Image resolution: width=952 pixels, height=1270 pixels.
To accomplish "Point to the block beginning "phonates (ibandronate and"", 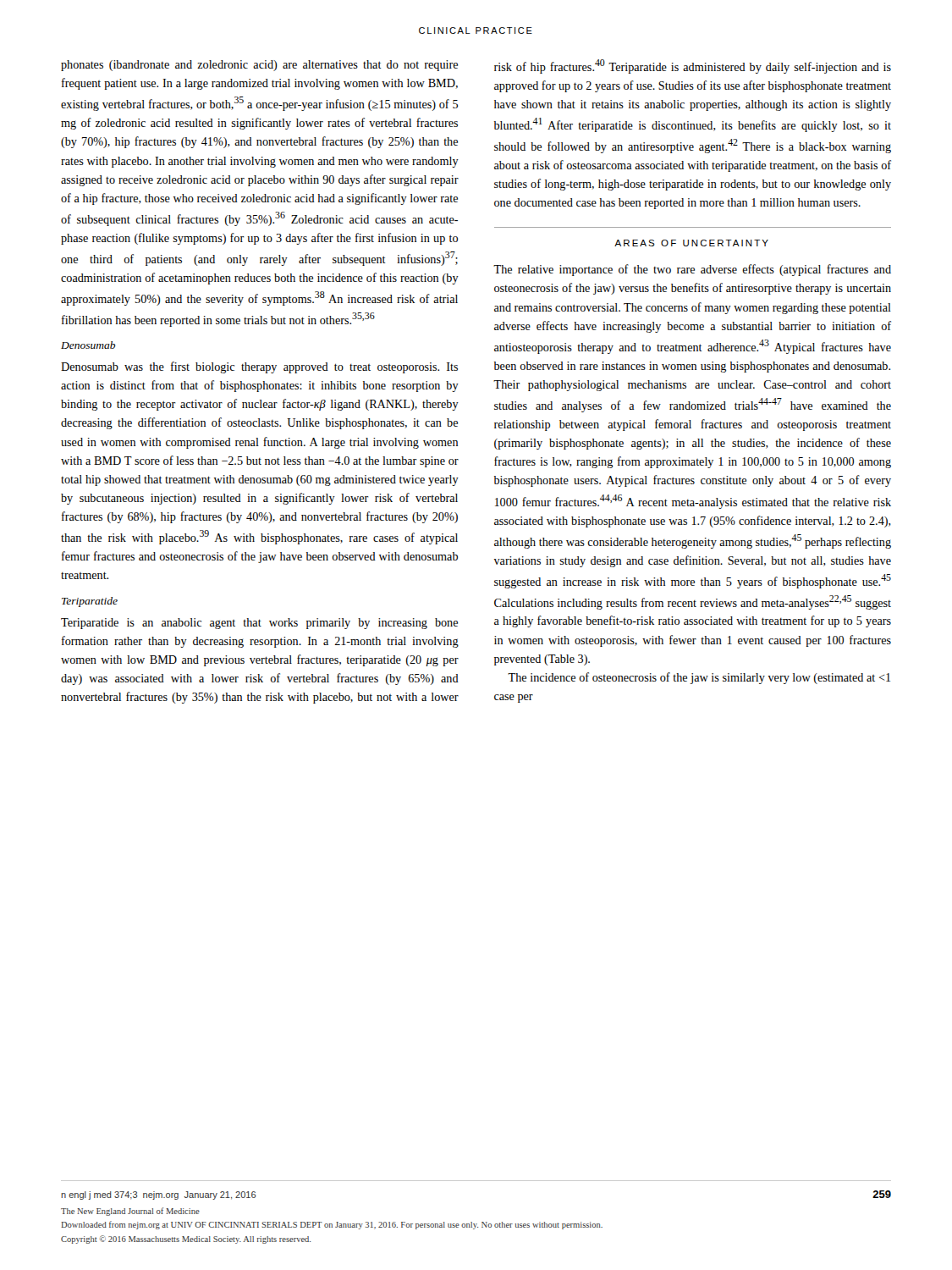I will (260, 192).
